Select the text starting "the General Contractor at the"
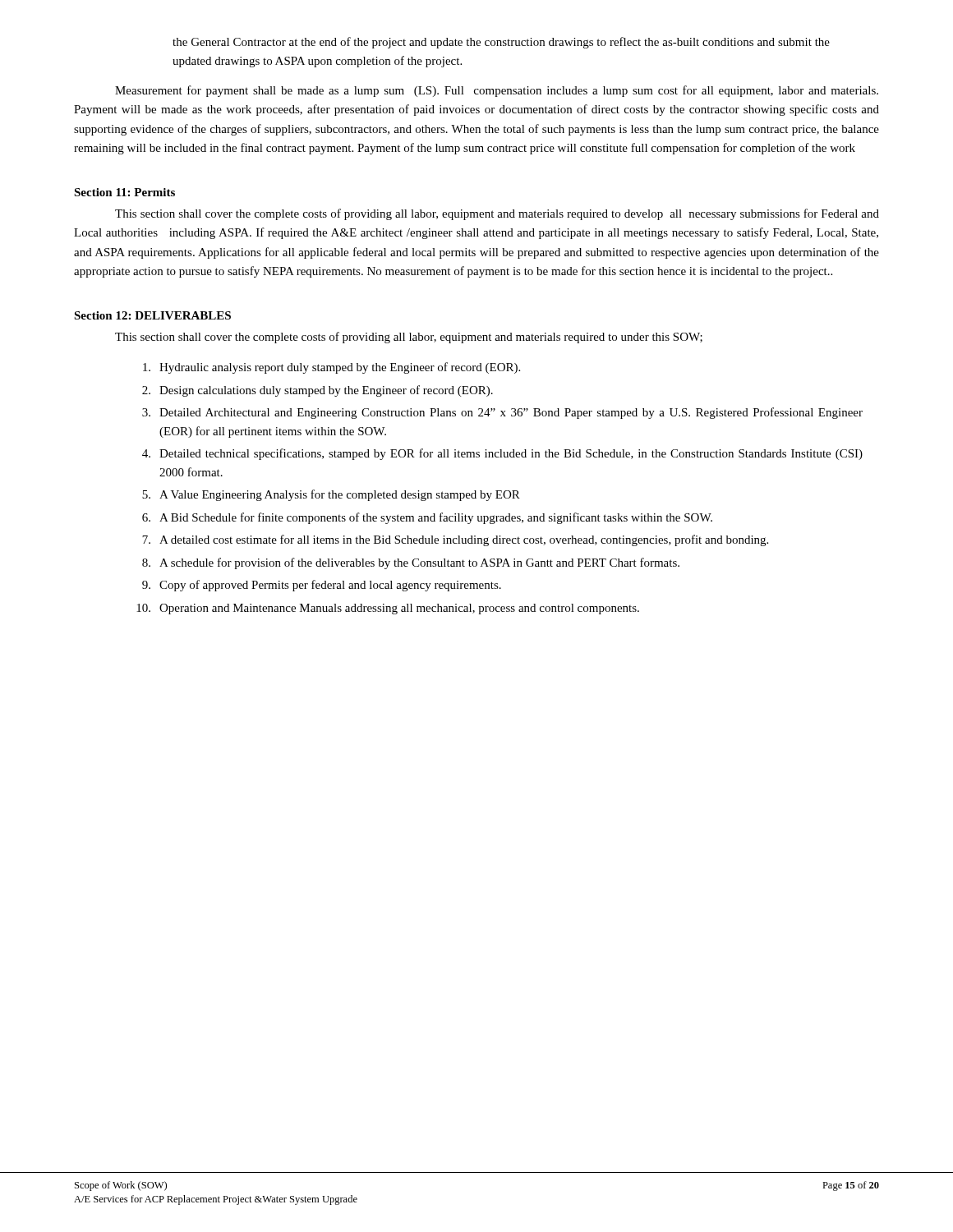Viewport: 953px width, 1232px height. (501, 51)
